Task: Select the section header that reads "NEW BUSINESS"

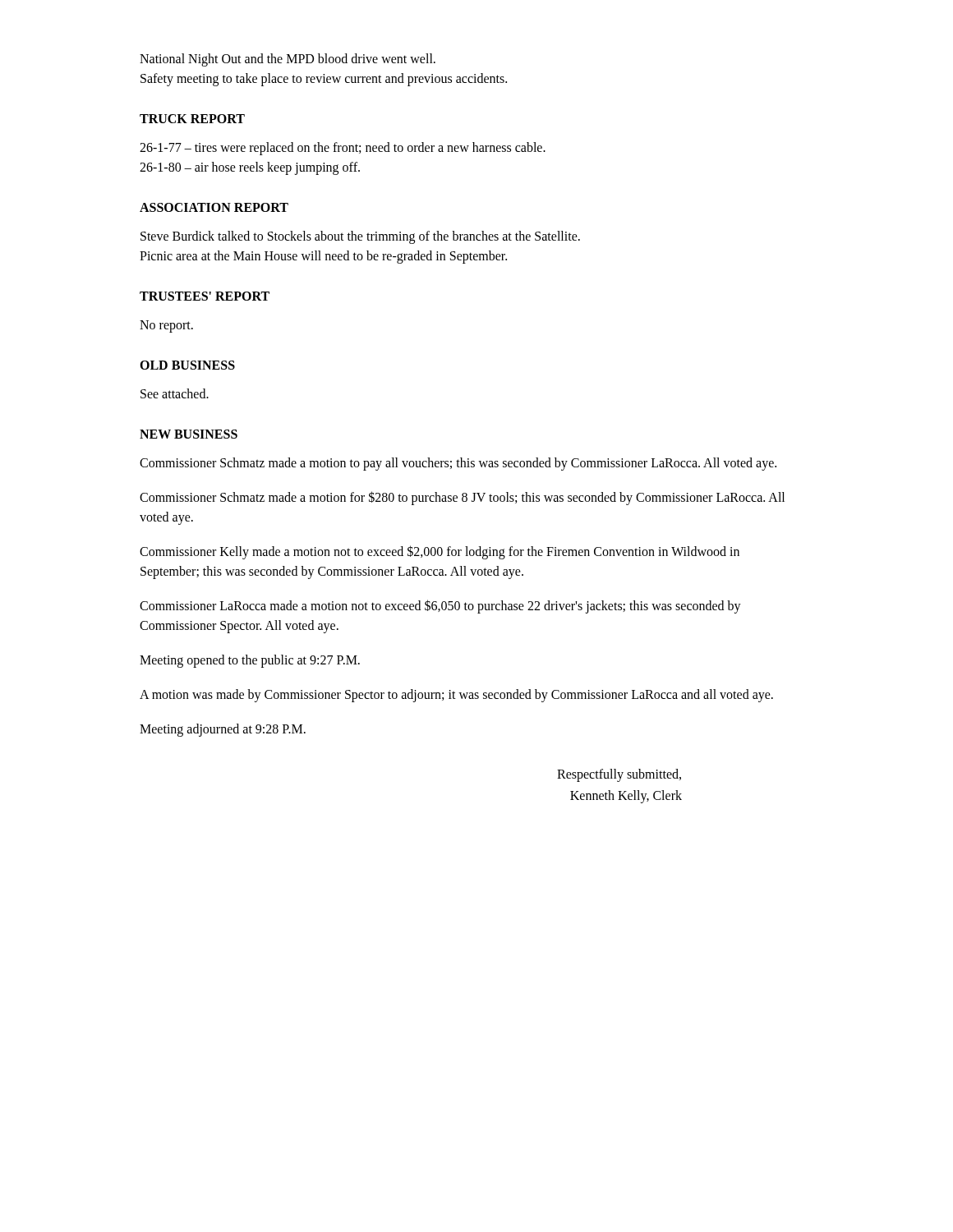Action: [x=189, y=434]
